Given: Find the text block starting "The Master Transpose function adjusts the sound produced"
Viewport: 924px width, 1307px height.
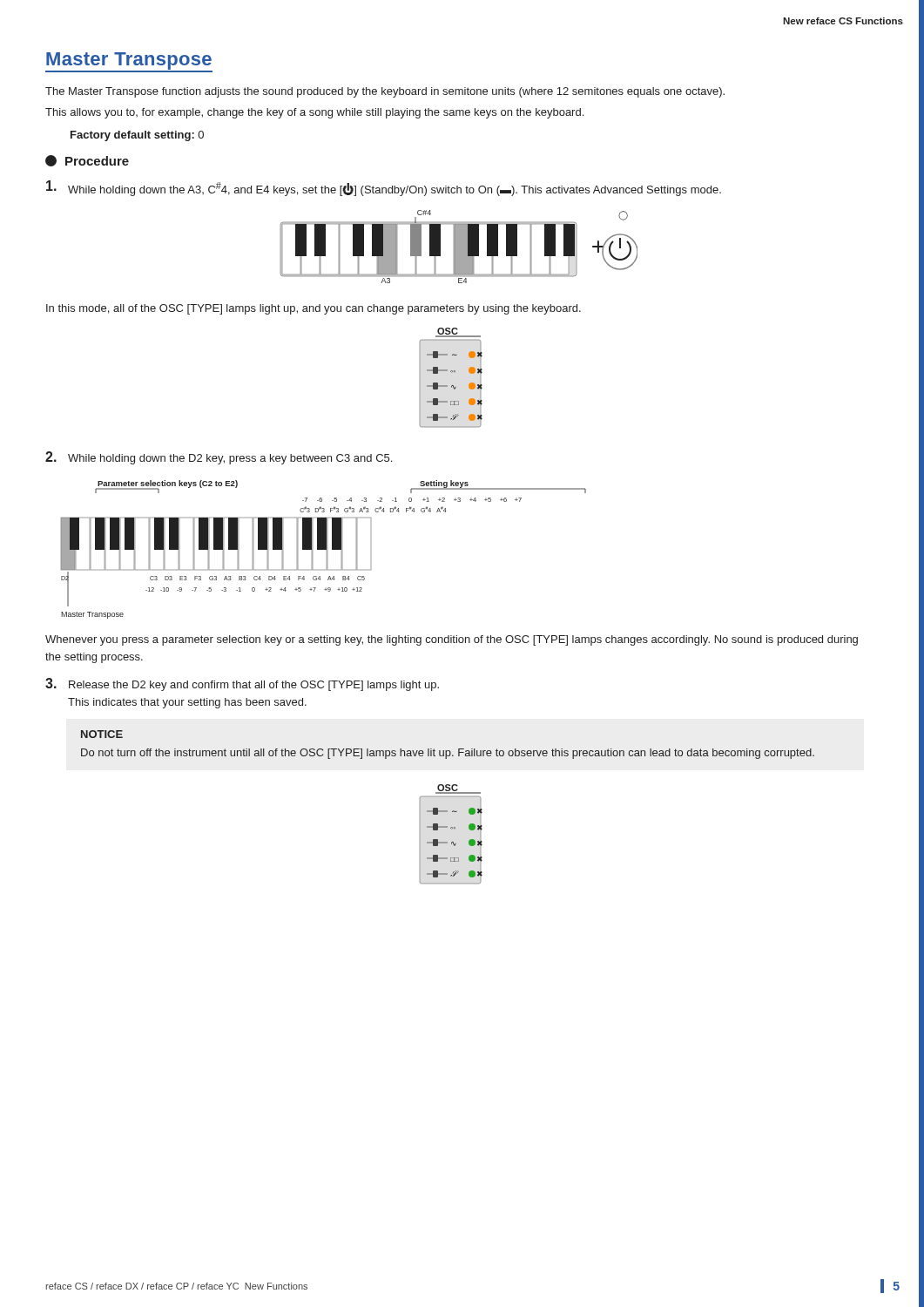Looking at the screenshot, I should pyautogui.click(x=385, y=91).
